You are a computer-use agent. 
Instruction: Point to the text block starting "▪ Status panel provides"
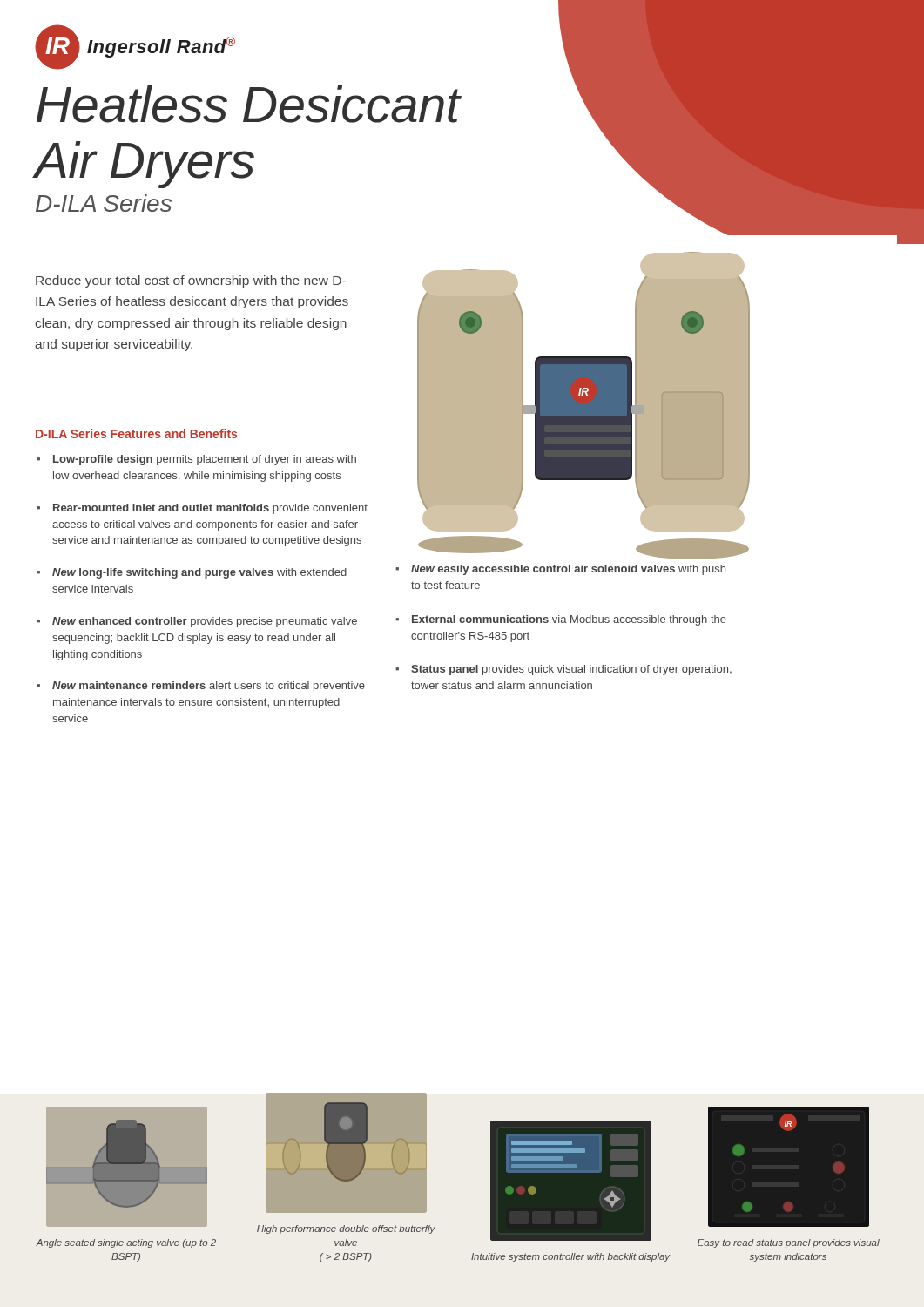tap(564, 677)
